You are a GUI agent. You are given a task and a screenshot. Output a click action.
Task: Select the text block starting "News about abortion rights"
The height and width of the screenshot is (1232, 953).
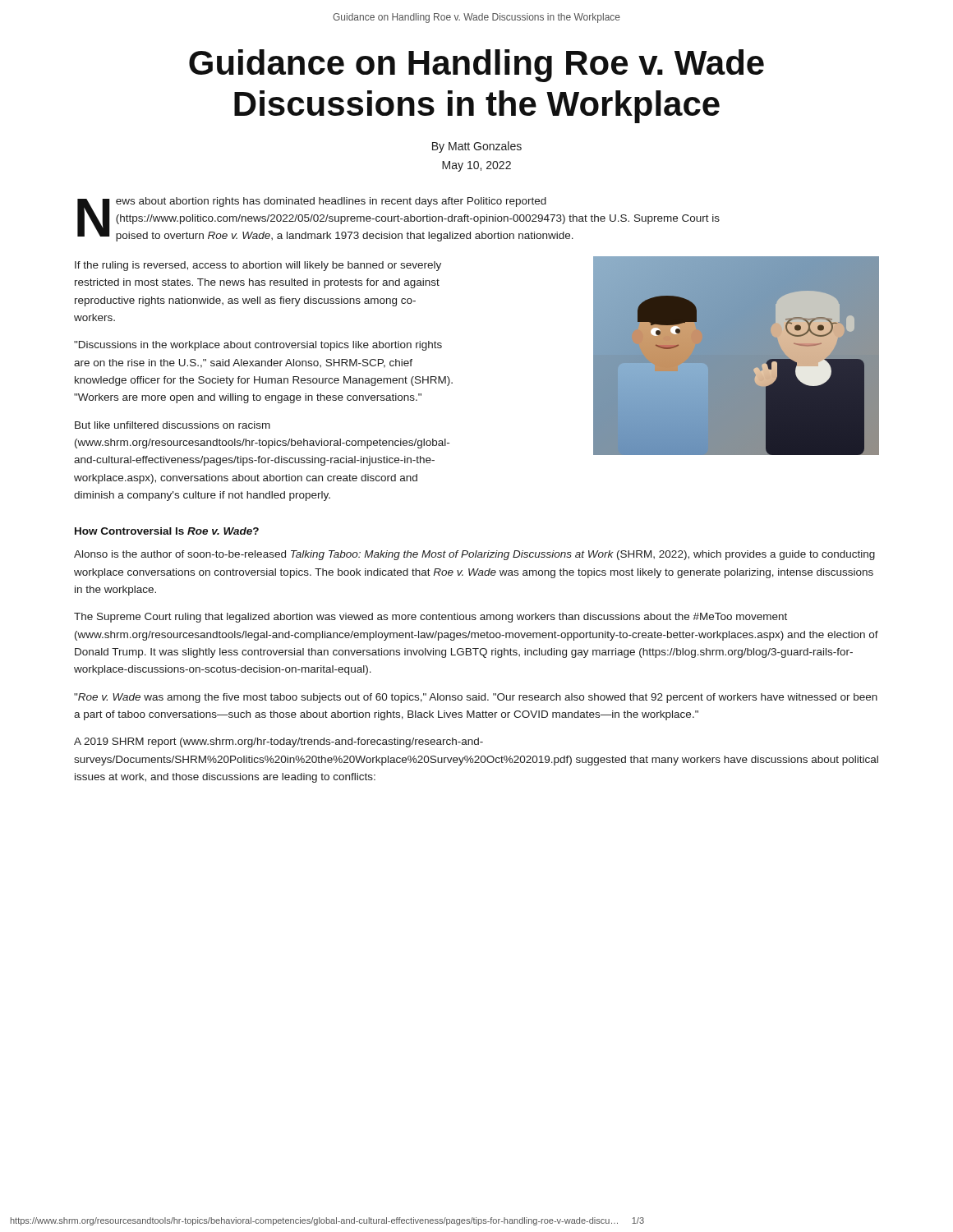coord(397,219)
